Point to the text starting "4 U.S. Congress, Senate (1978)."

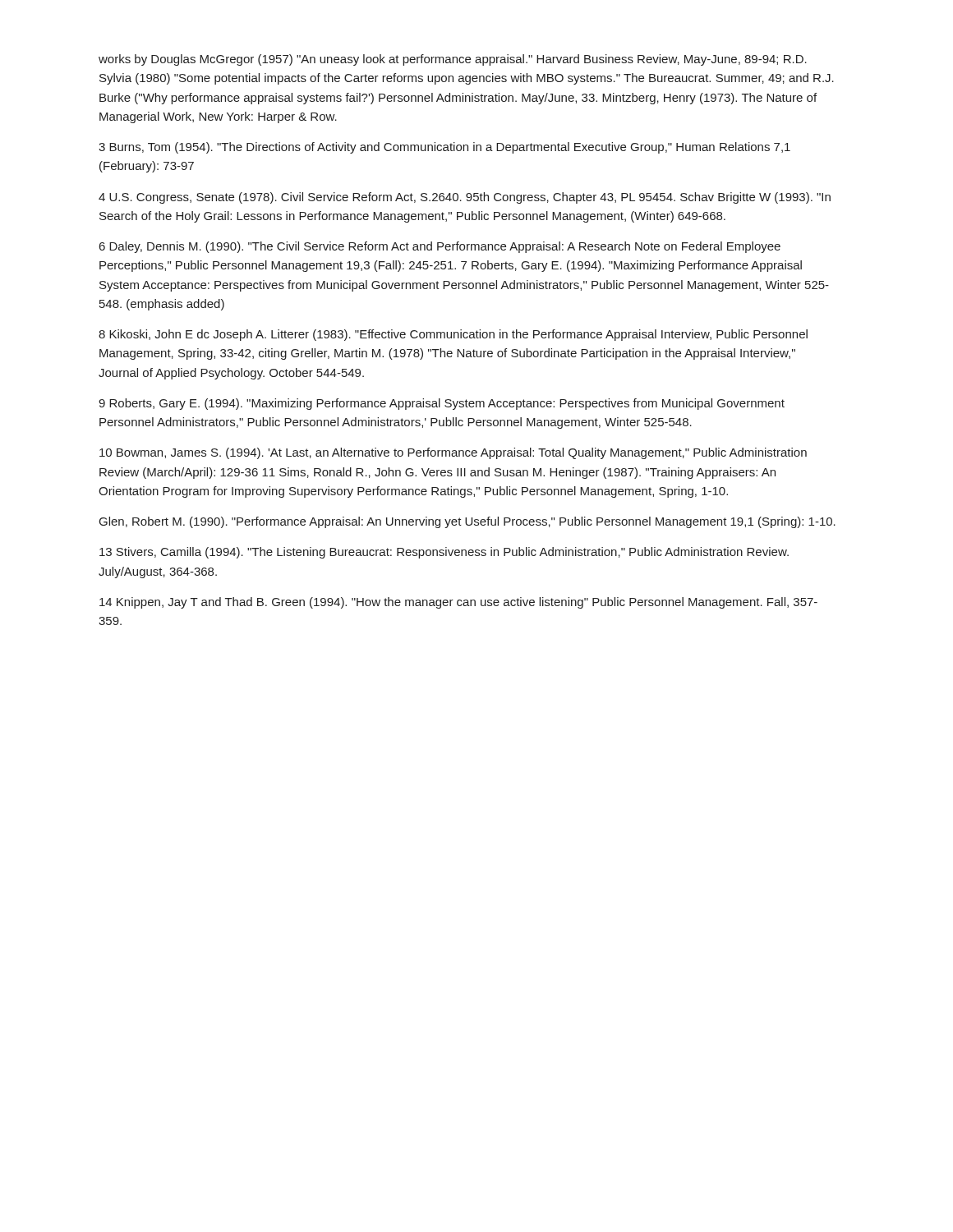tap(465, 206)
